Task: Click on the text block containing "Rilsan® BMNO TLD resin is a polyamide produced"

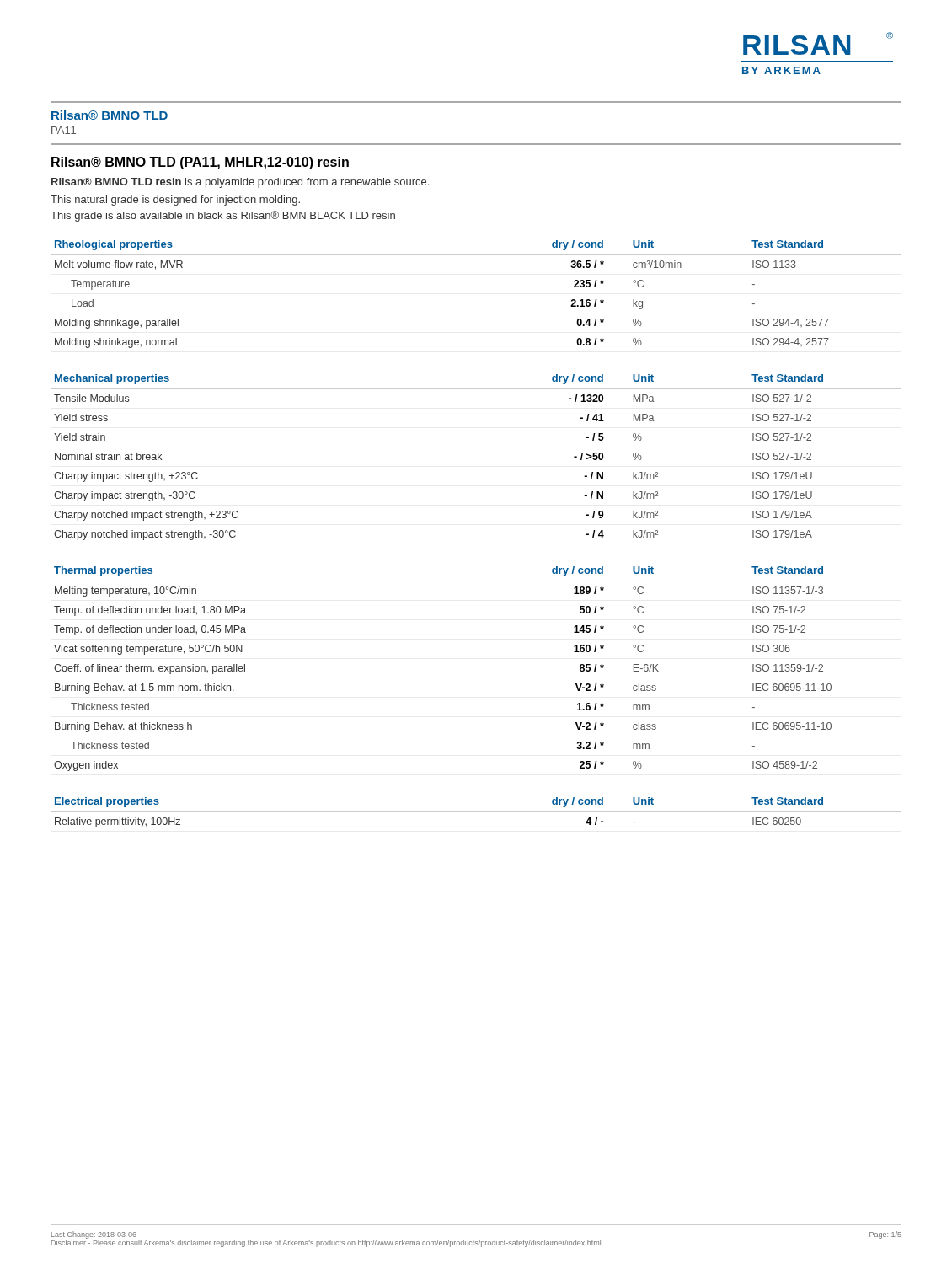Action: (240, 182)
